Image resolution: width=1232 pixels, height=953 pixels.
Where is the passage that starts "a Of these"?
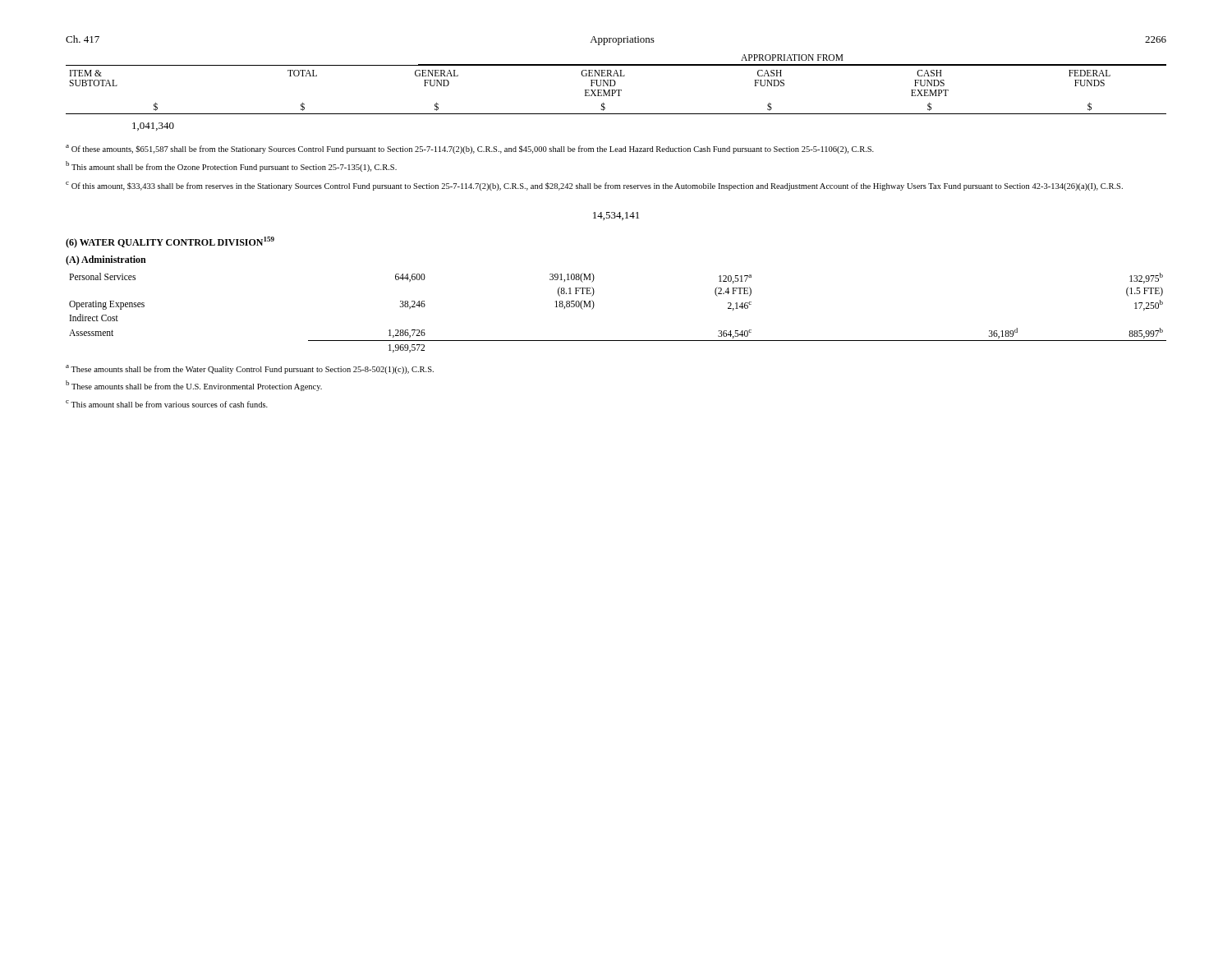(470, 147)
